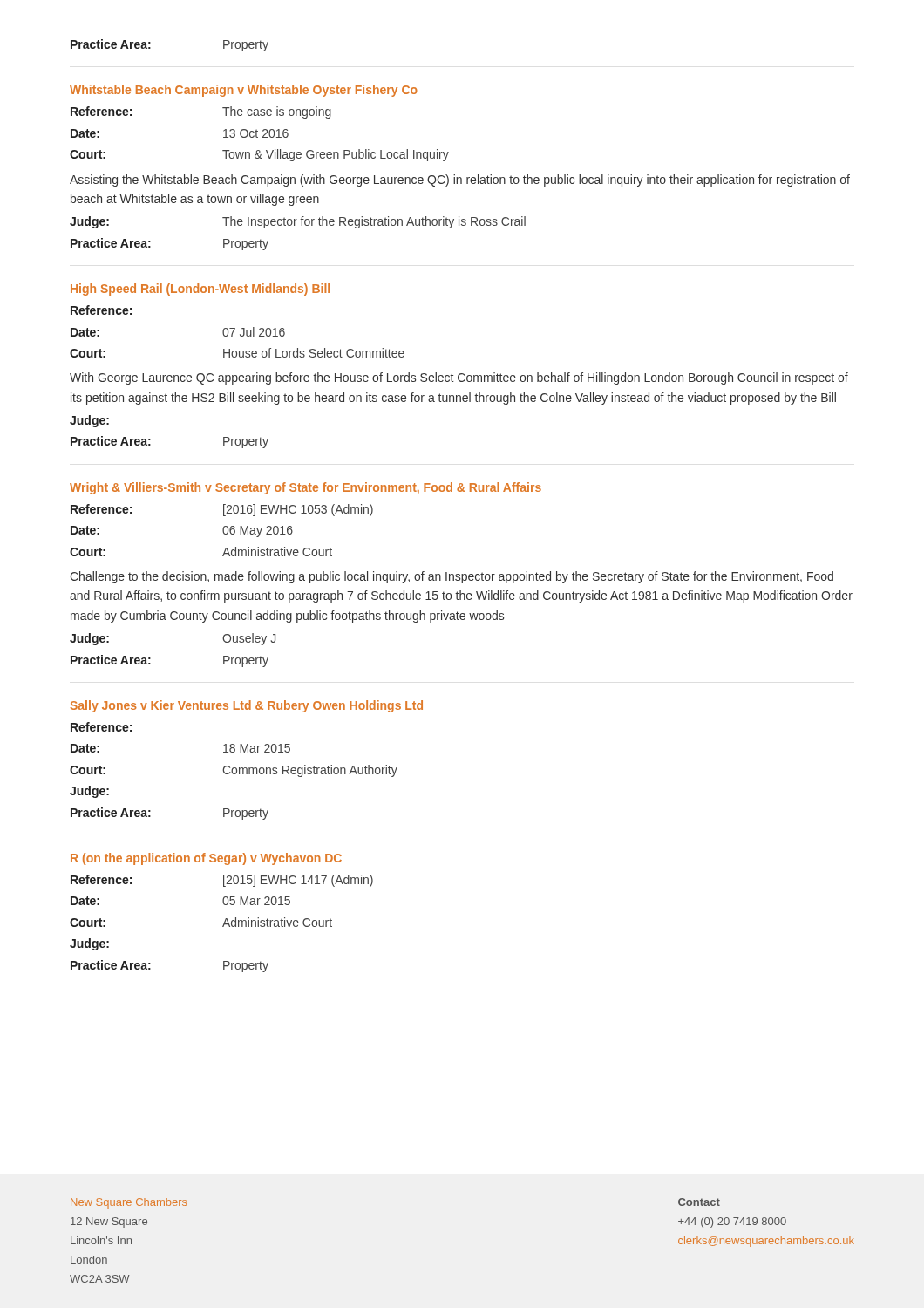Find "Reference: The case is ongoing" on this page
This screenshot has width=924, height=1308.
point(102,112)
